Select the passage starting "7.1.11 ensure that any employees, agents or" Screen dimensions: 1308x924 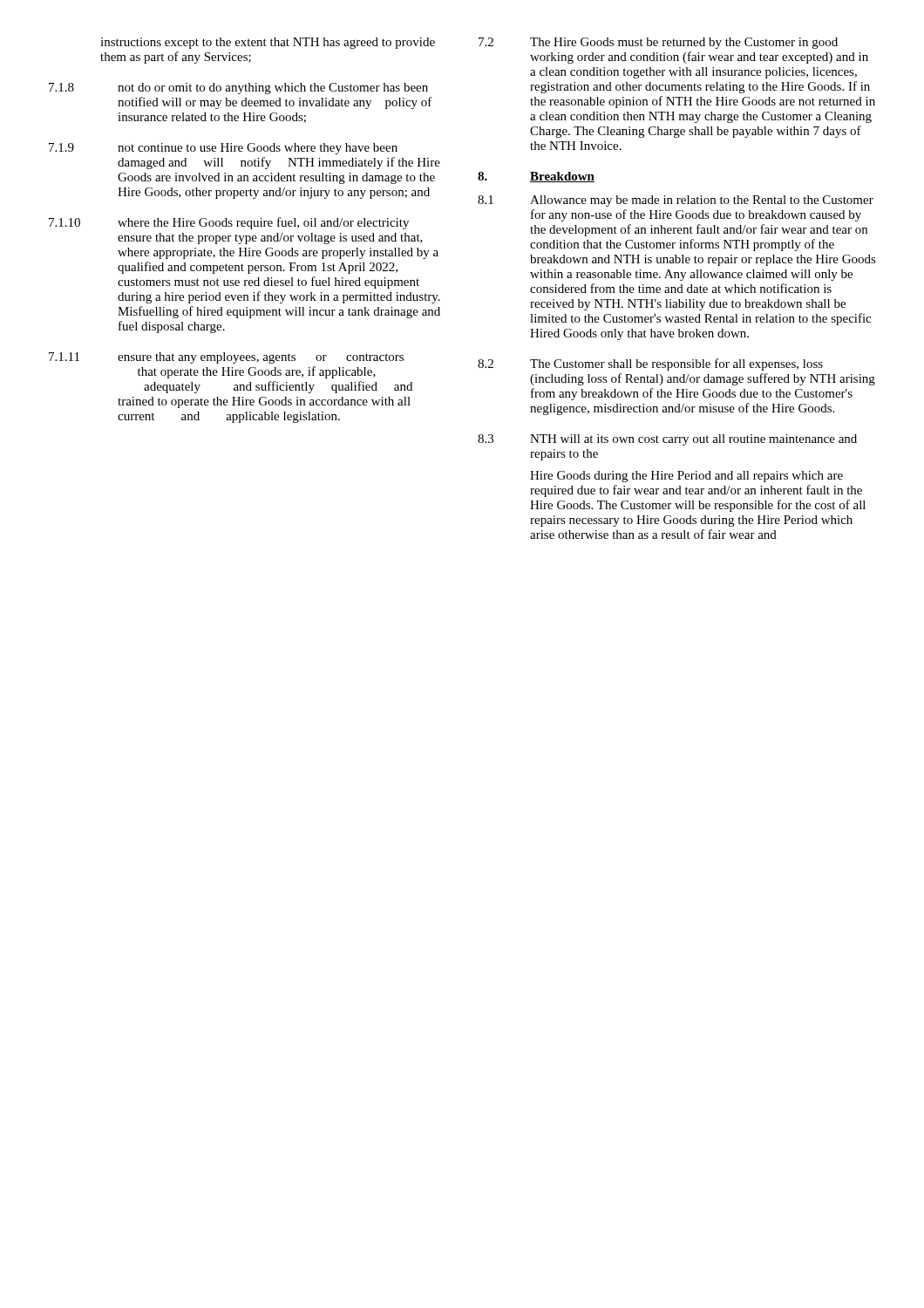coord(247,387)
